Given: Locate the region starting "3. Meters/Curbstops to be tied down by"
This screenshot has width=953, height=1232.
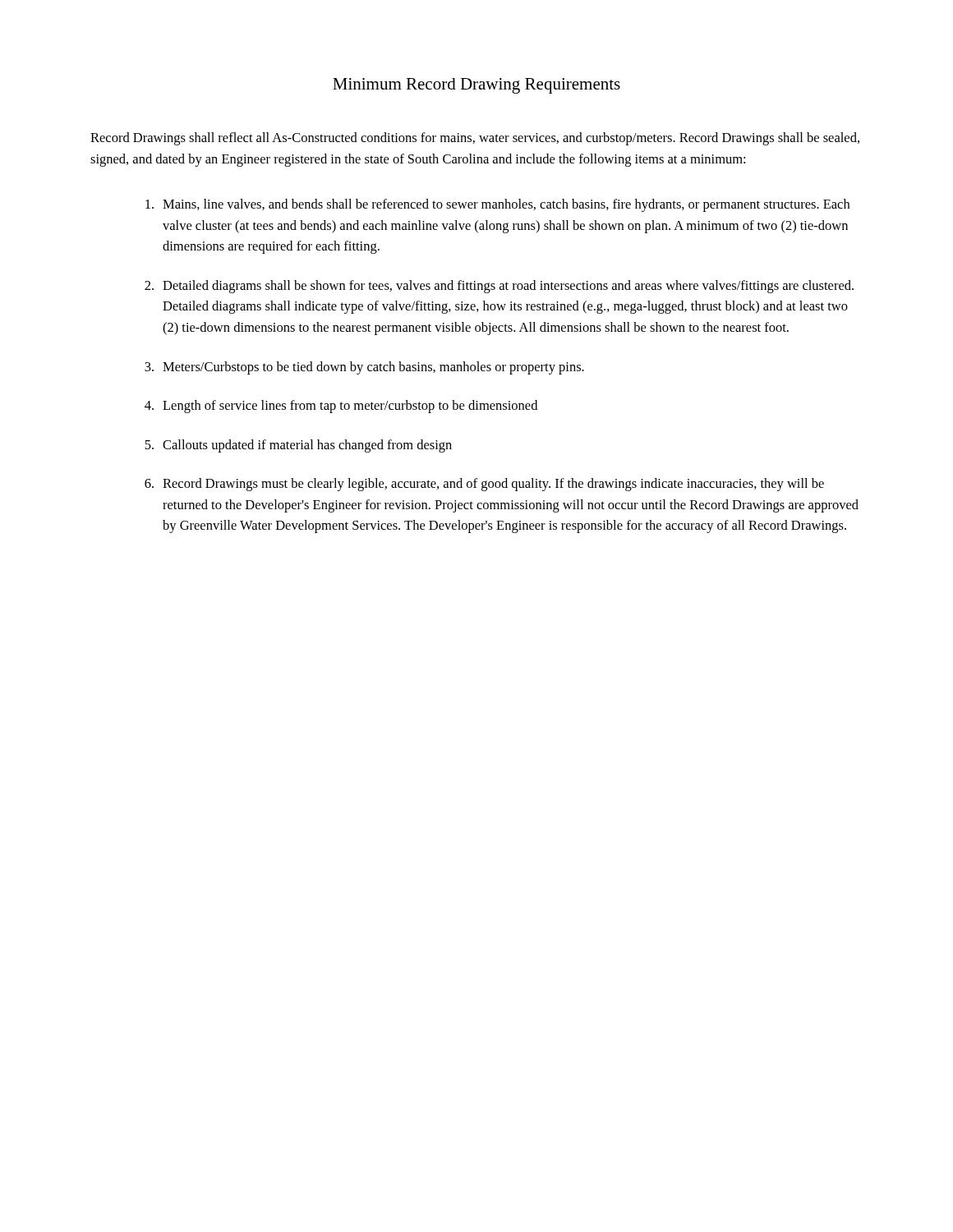Looking at the screenshot, I should coord(493,367).
